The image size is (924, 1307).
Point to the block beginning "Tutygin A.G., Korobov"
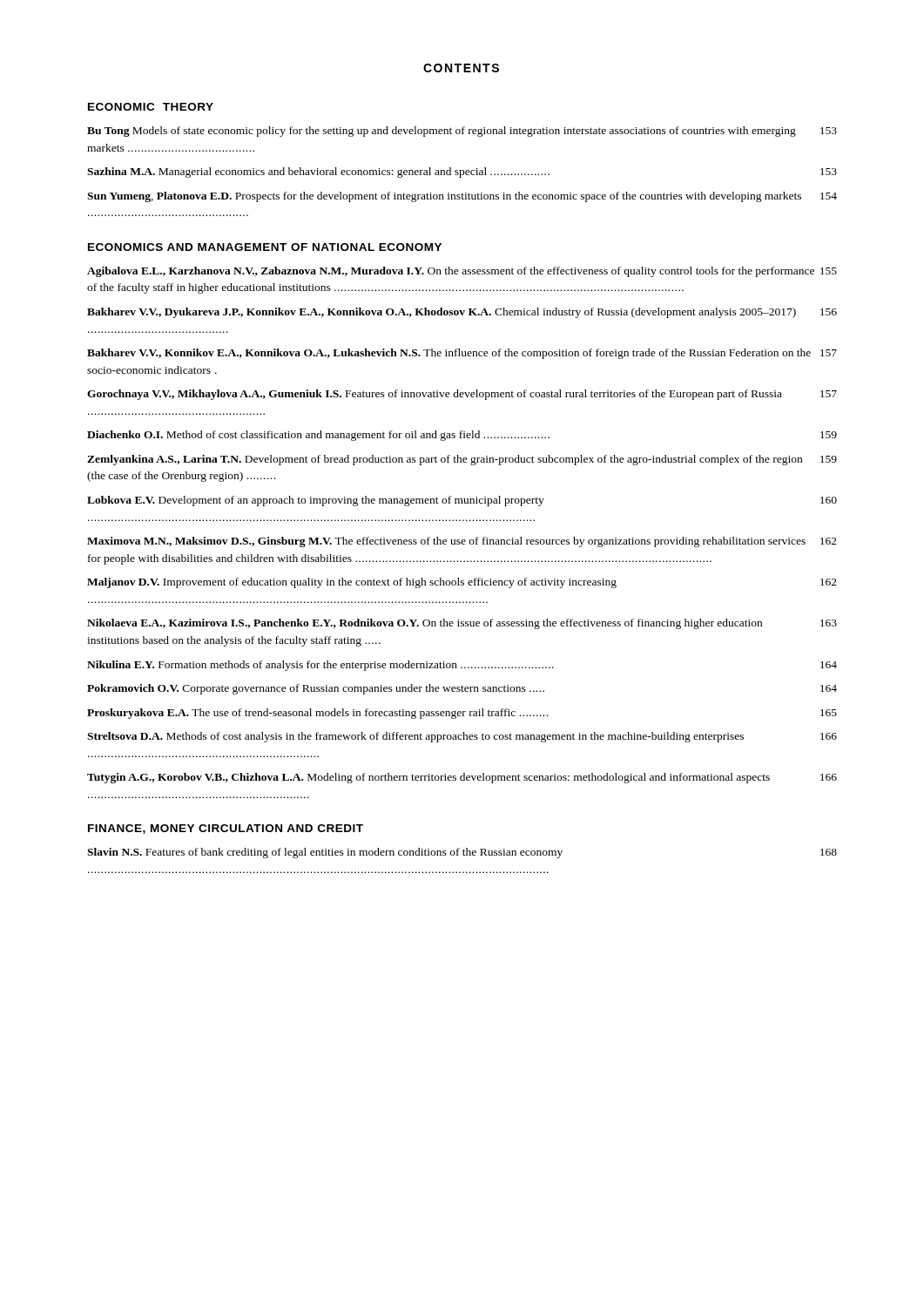pyautogui.click(x=462, y=786)
